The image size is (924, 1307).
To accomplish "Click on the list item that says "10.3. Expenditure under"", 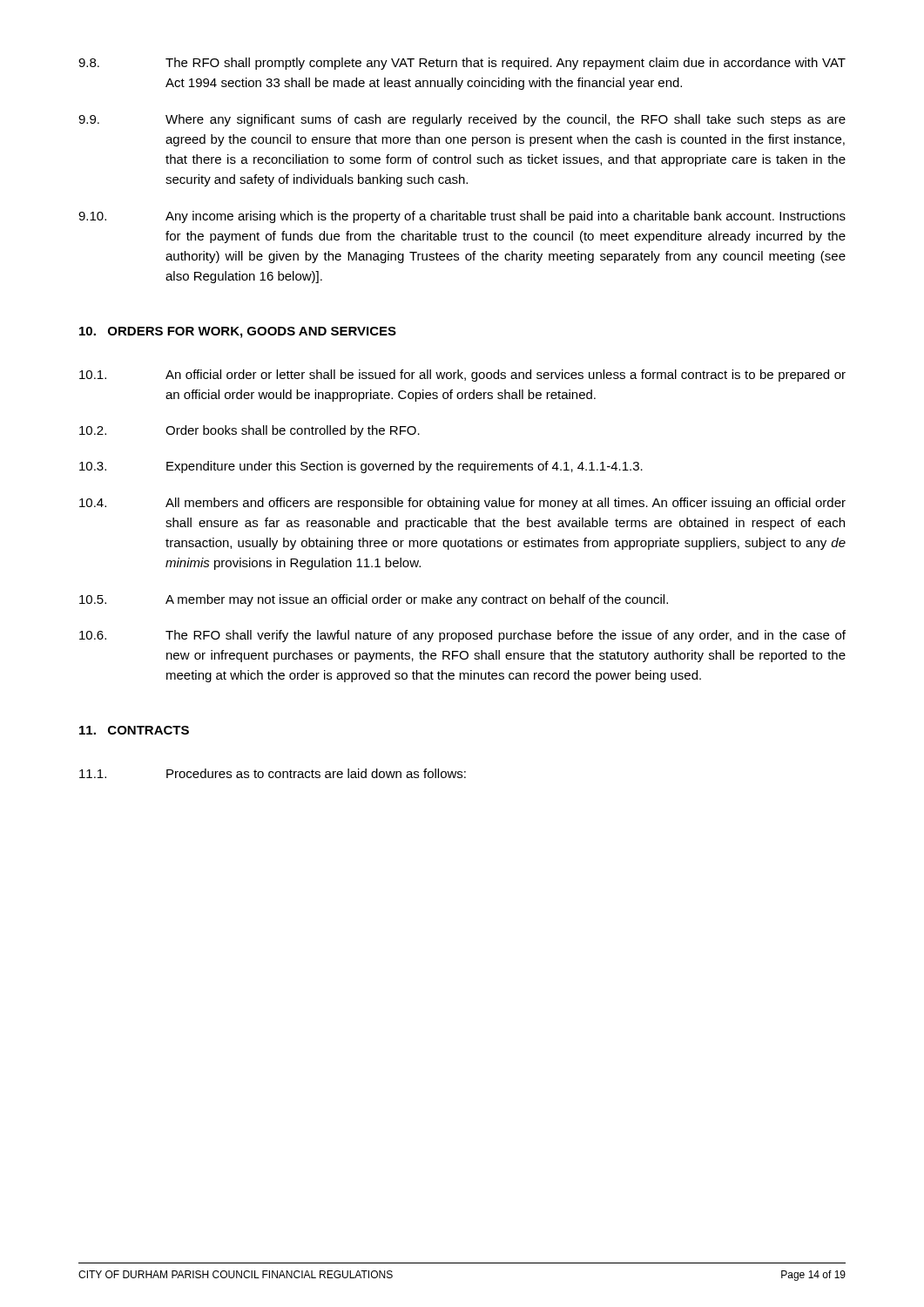I will point(462,466).
